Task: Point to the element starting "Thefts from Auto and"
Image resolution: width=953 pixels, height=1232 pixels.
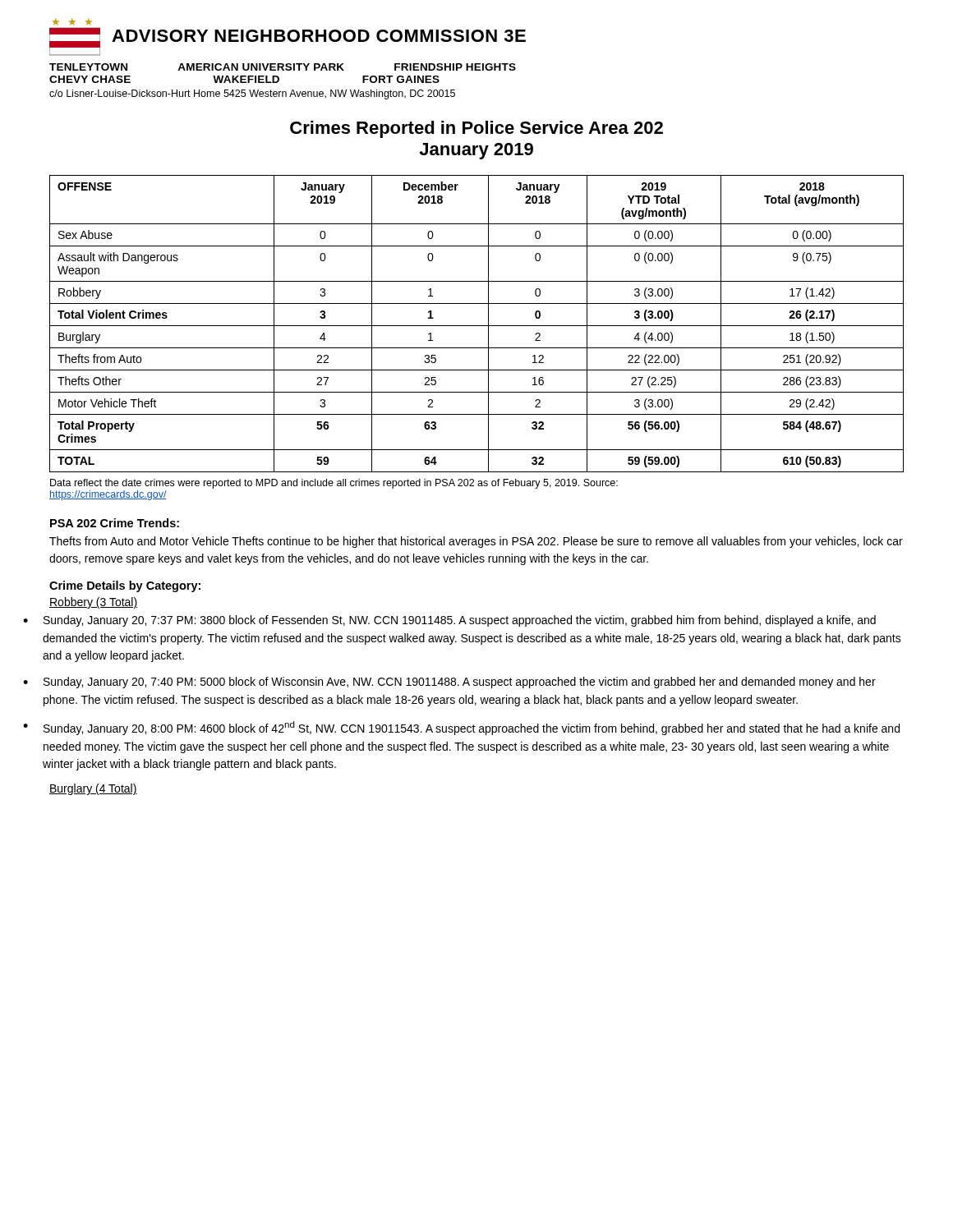Action: [476, 550]
